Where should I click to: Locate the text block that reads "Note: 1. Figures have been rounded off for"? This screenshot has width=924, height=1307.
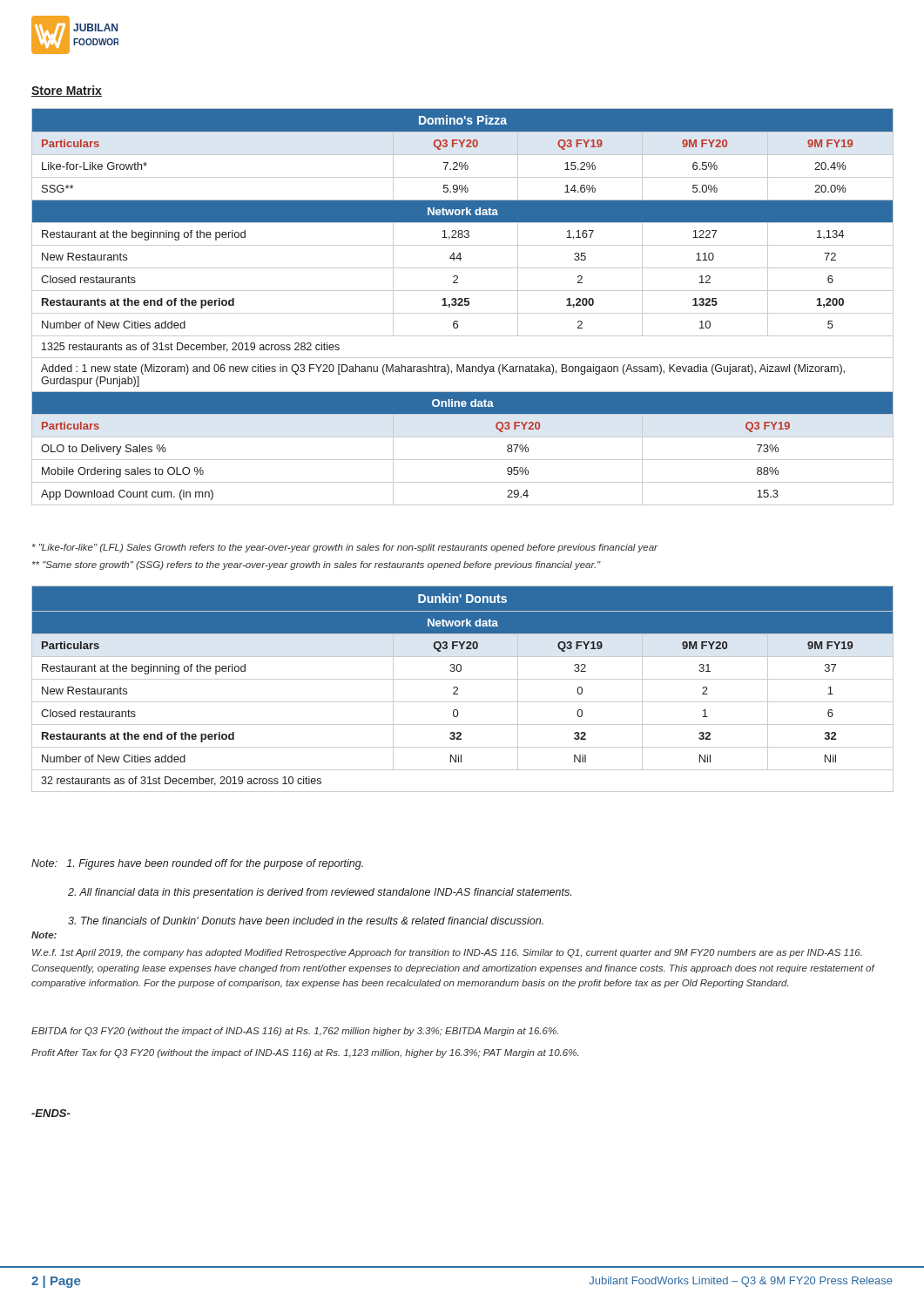462,892
